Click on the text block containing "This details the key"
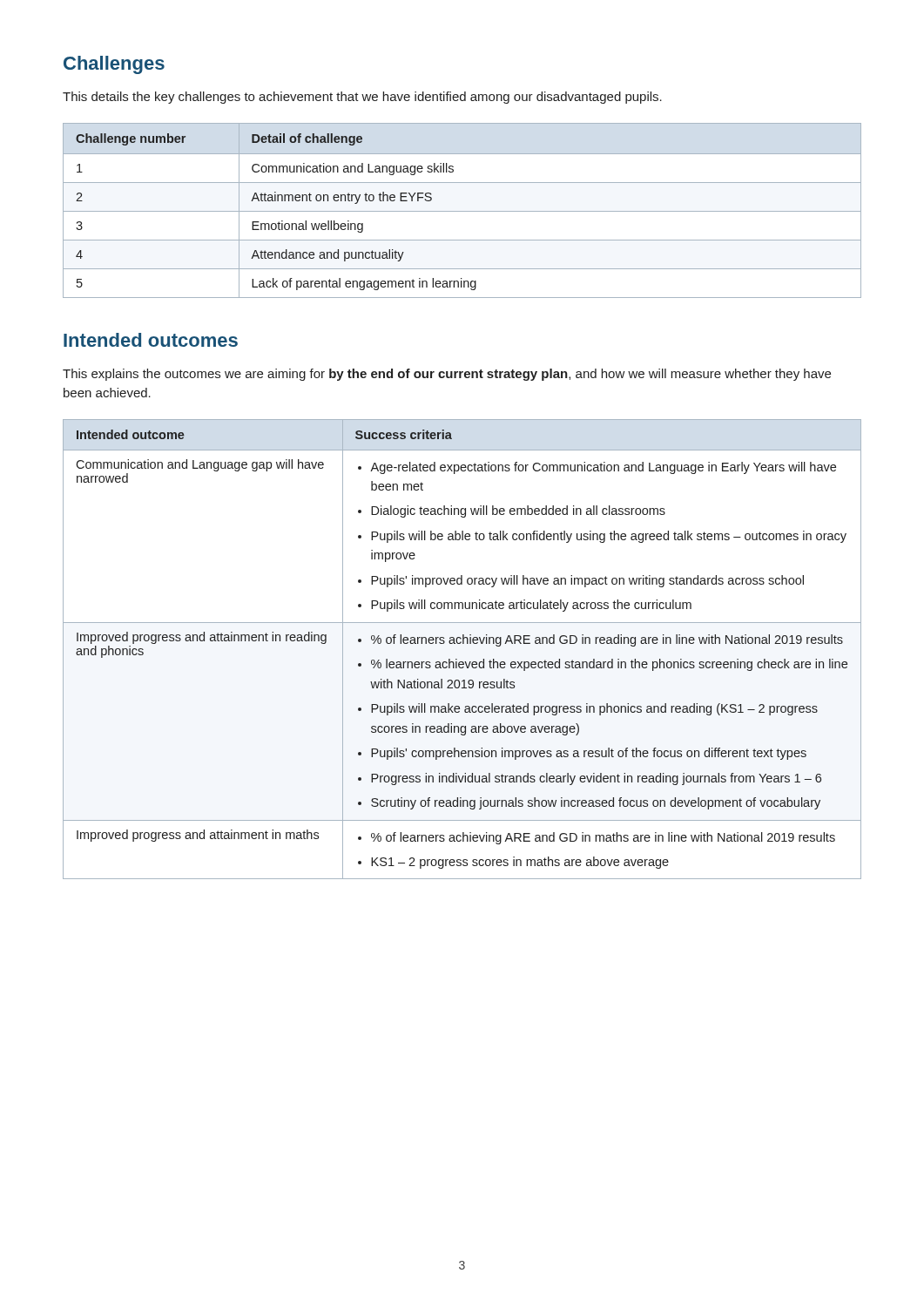924x1307 pixels. click(x=462, y=97)
